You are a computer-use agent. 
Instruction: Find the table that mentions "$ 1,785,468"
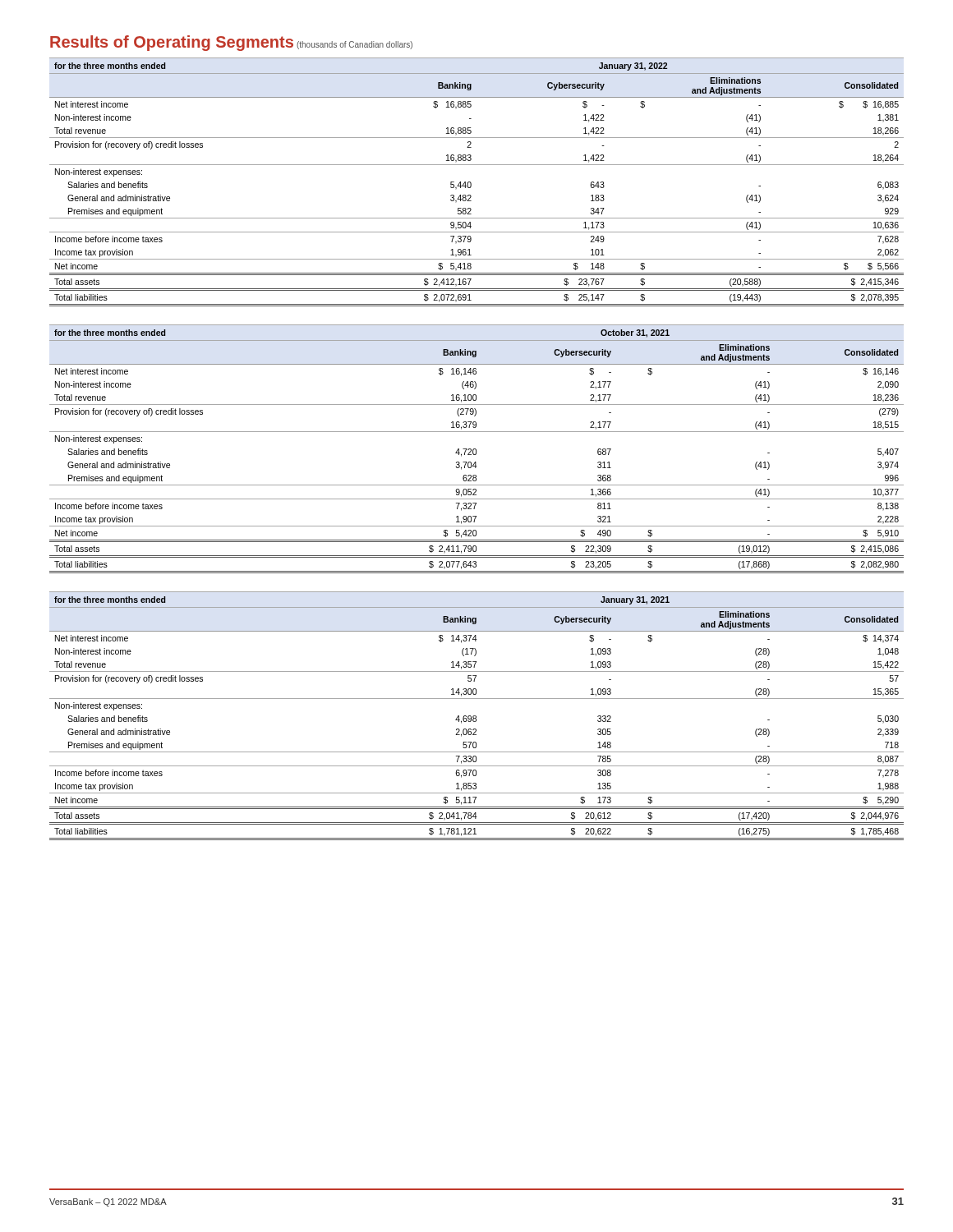click(x=476, y=716)
